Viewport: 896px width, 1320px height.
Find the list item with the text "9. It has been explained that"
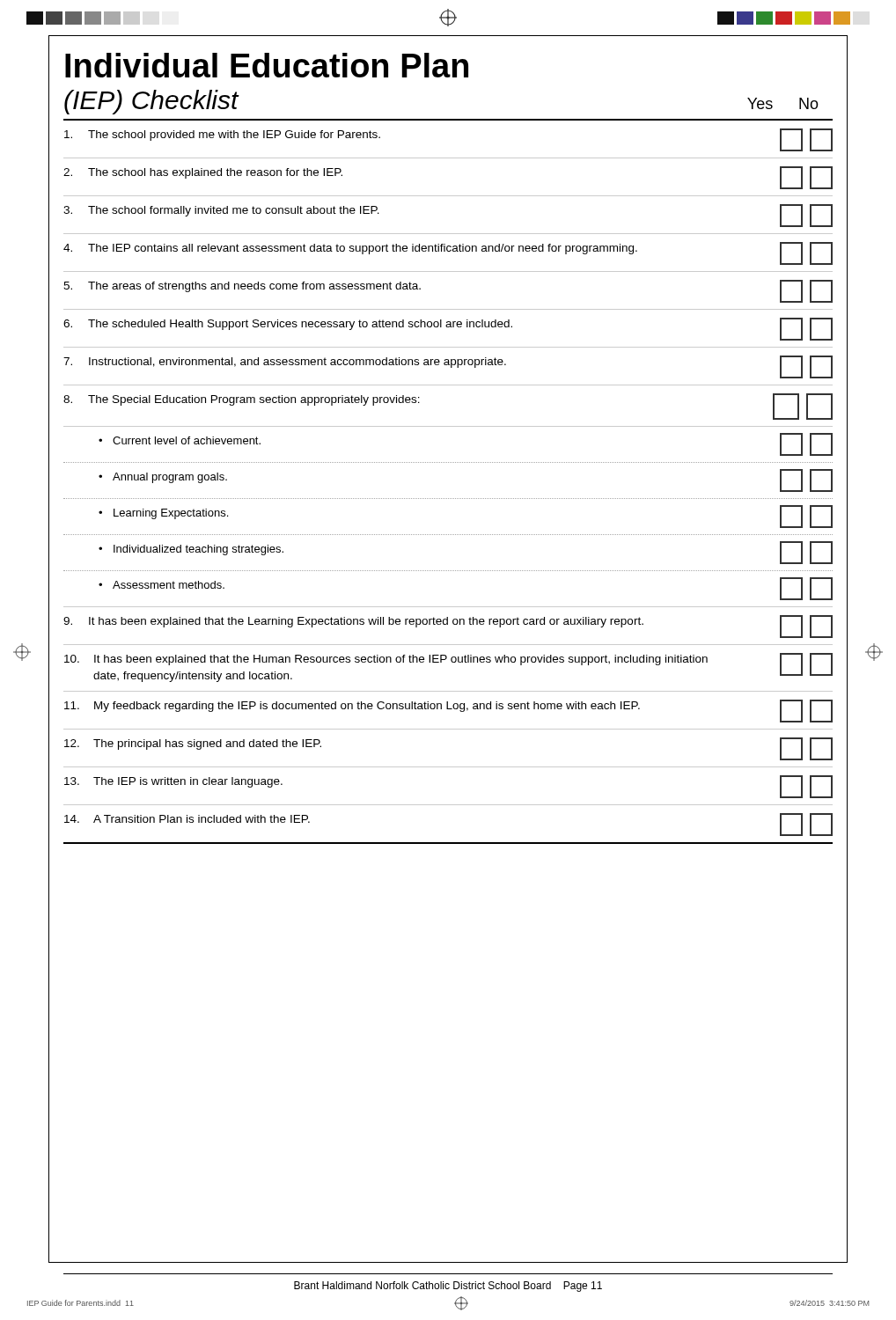[x=448, y=625]
